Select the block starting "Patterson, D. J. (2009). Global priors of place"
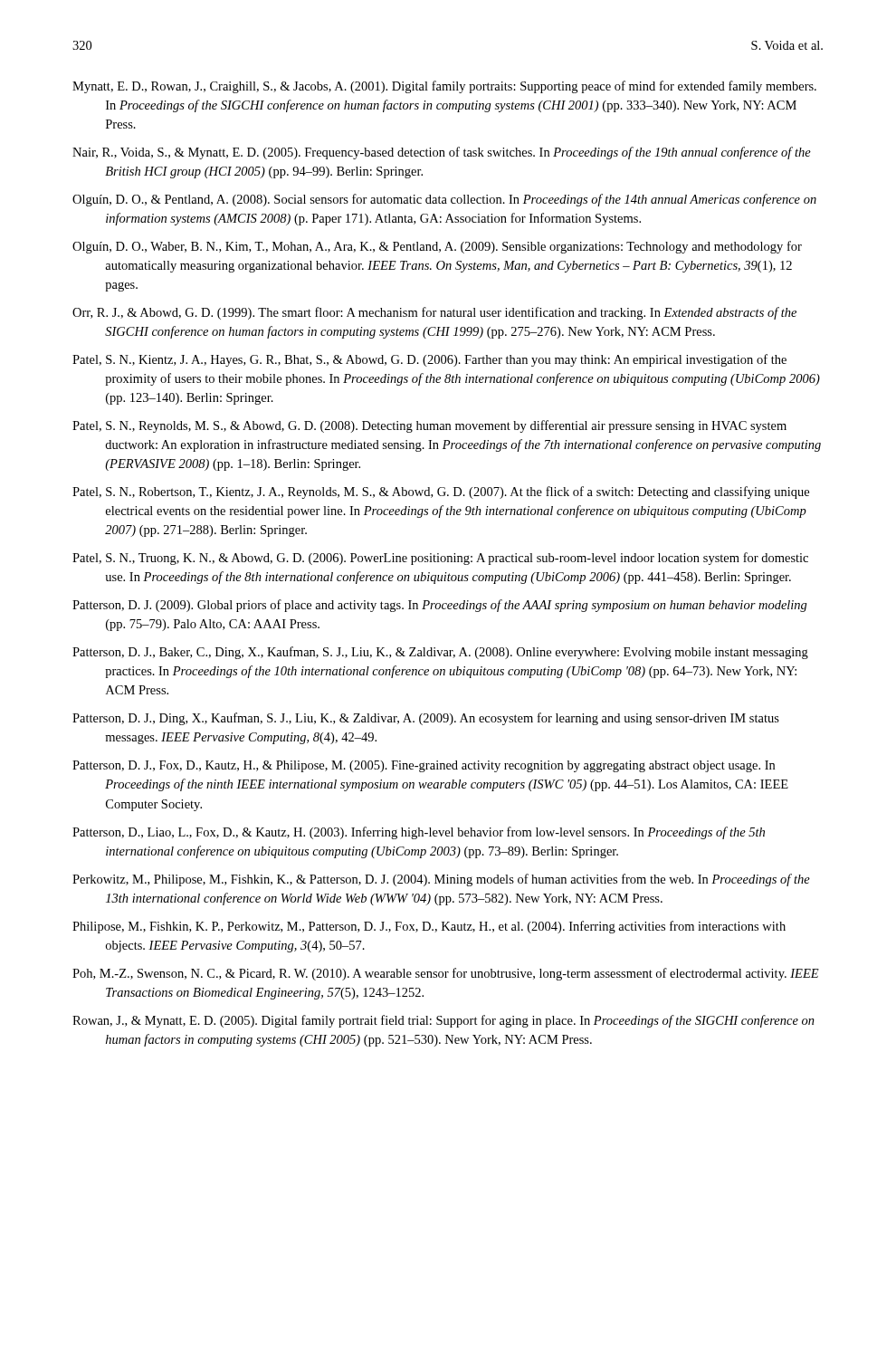 pos(448,615)
